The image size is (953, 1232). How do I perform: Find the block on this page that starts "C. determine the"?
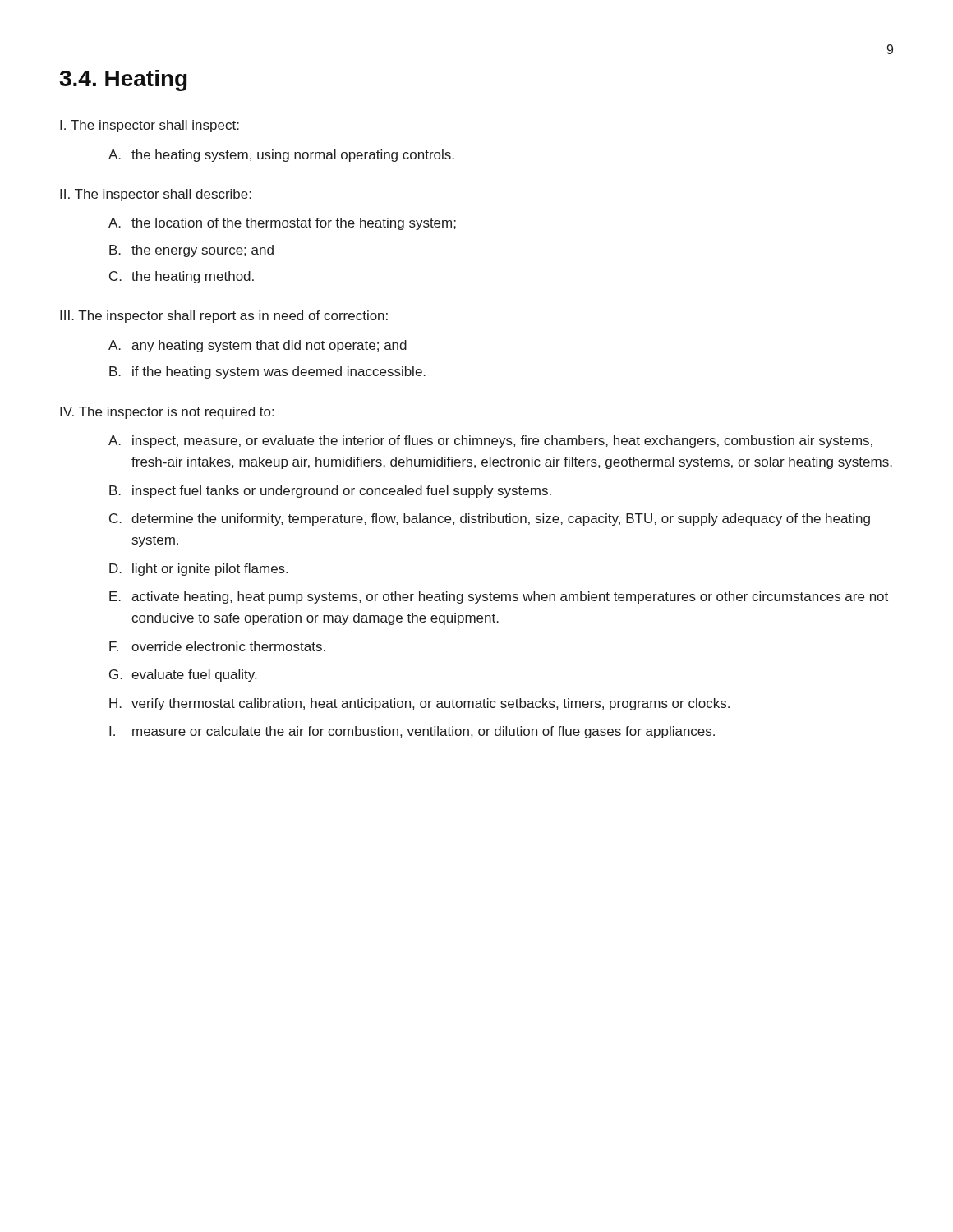501,530
